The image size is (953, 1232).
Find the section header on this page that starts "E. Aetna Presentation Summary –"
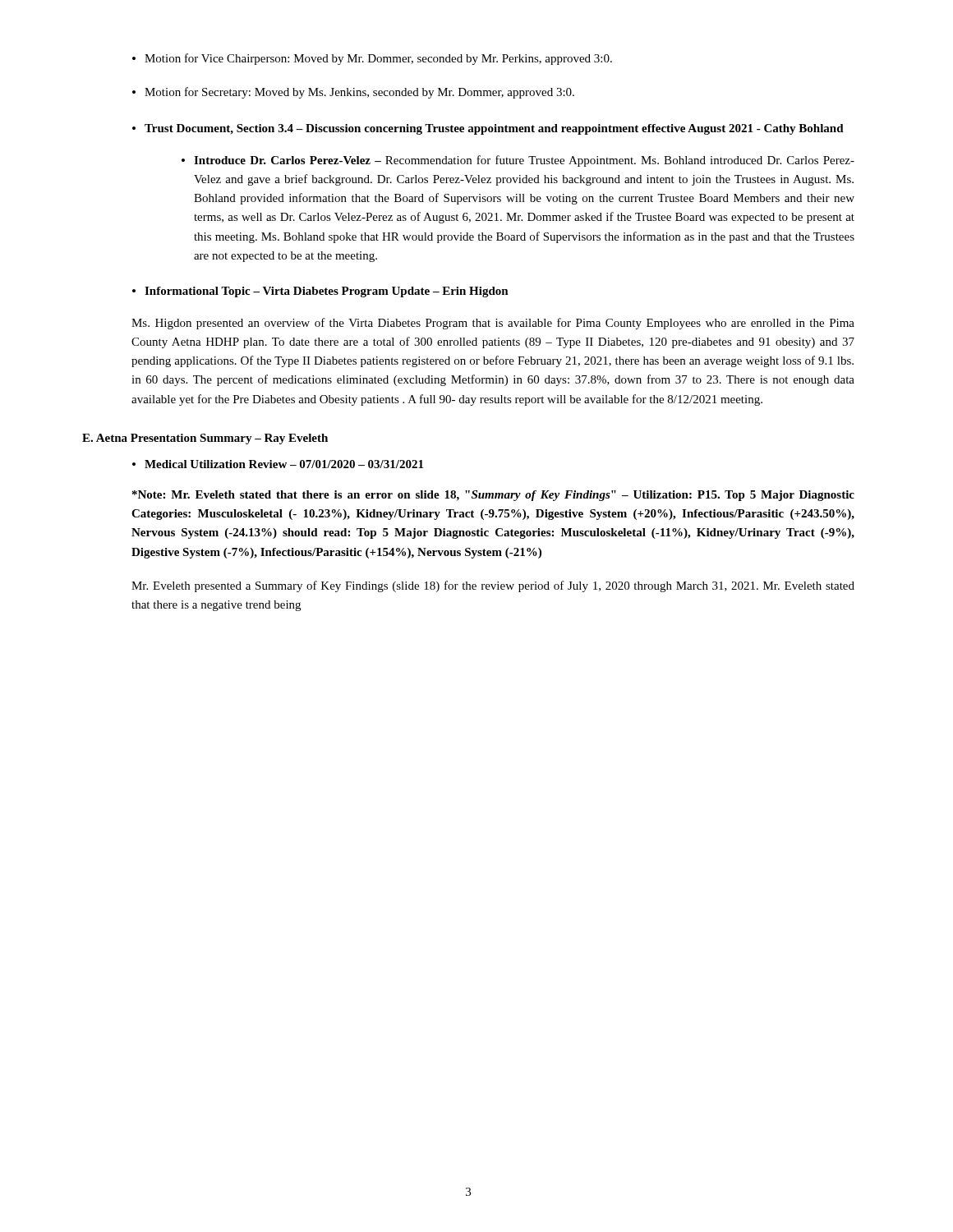pos(205,438)
